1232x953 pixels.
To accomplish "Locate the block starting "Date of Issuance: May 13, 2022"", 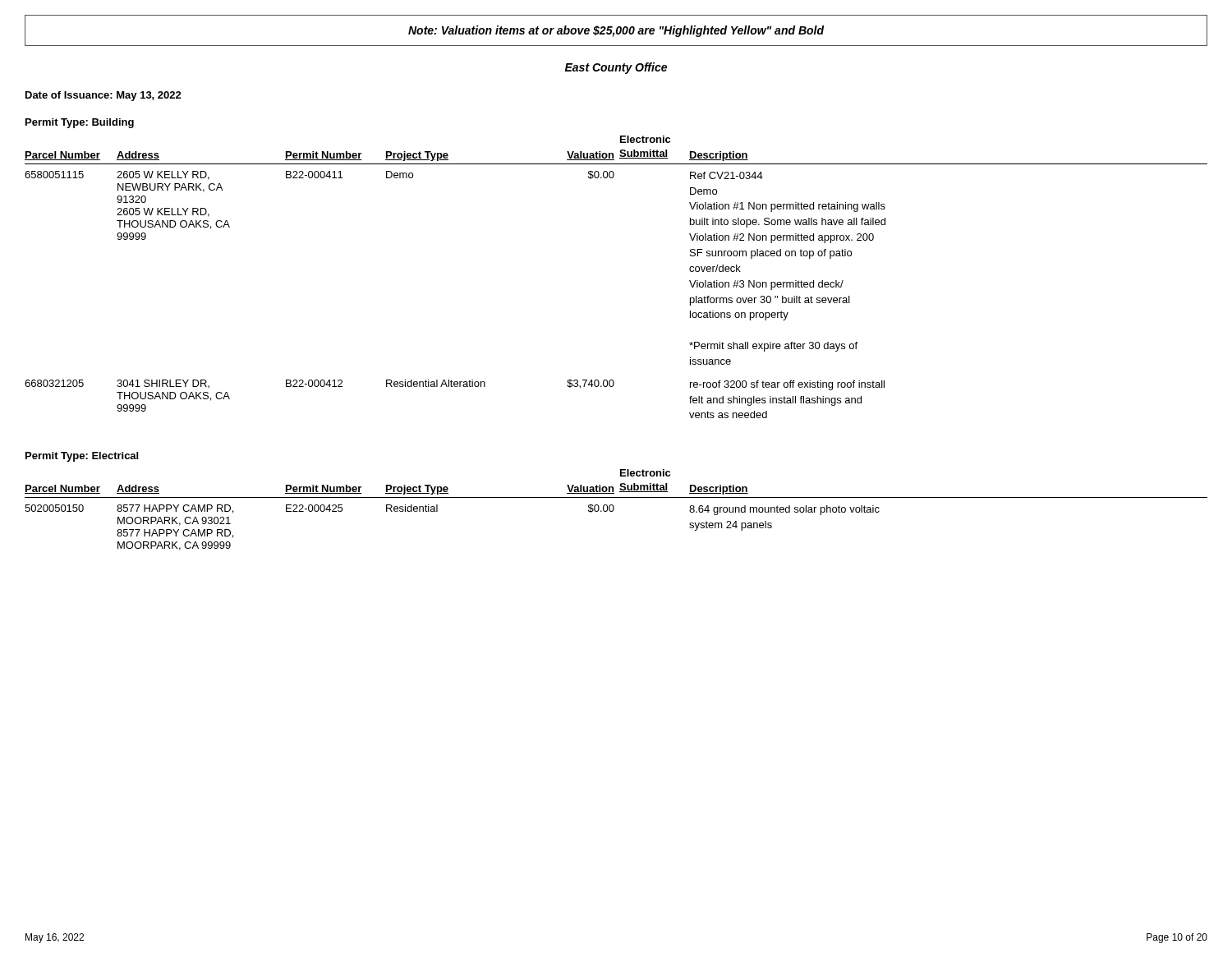I will [x=103, y=95].
